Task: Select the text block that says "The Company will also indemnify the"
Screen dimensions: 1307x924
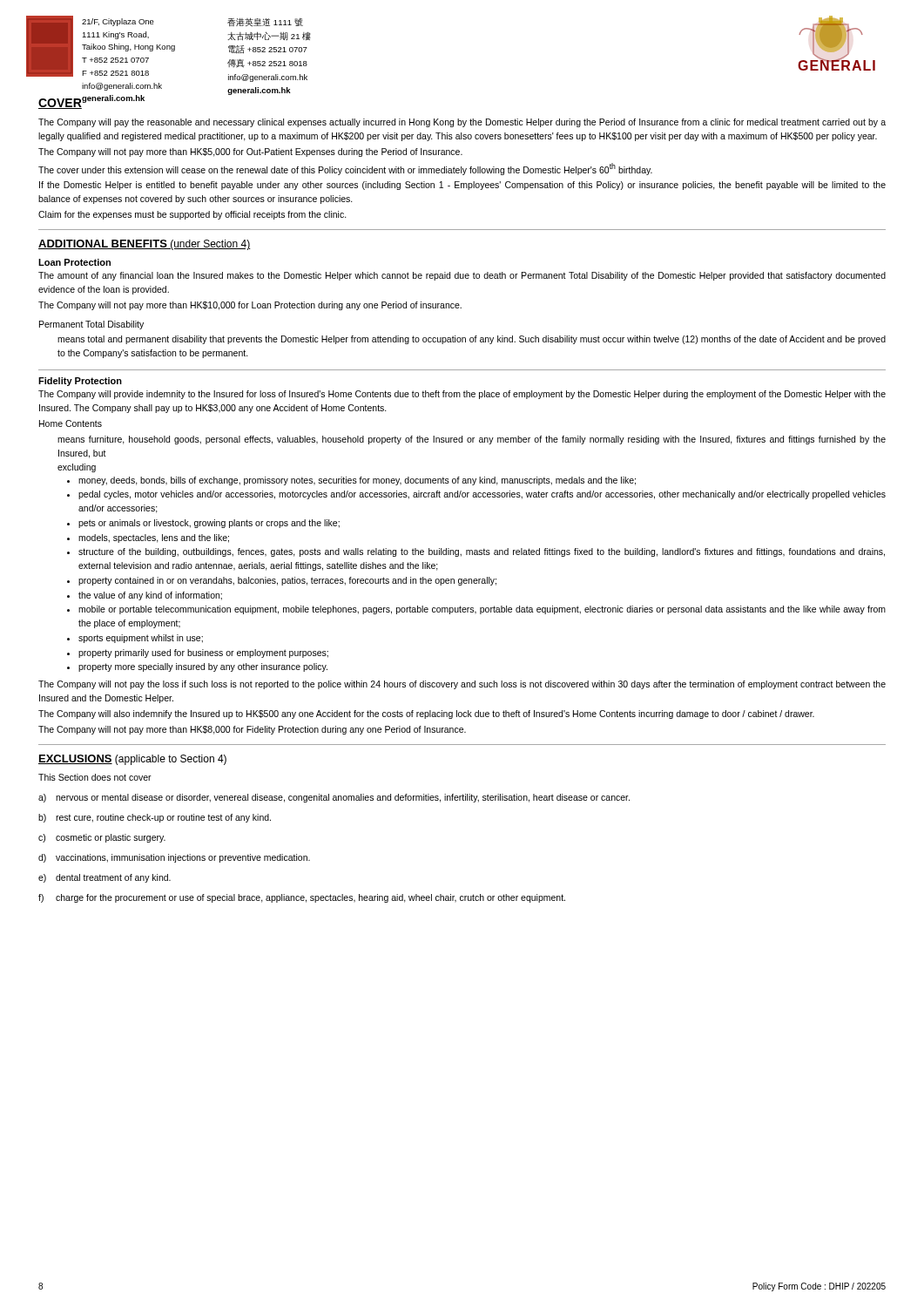Action: coord(427,714)
